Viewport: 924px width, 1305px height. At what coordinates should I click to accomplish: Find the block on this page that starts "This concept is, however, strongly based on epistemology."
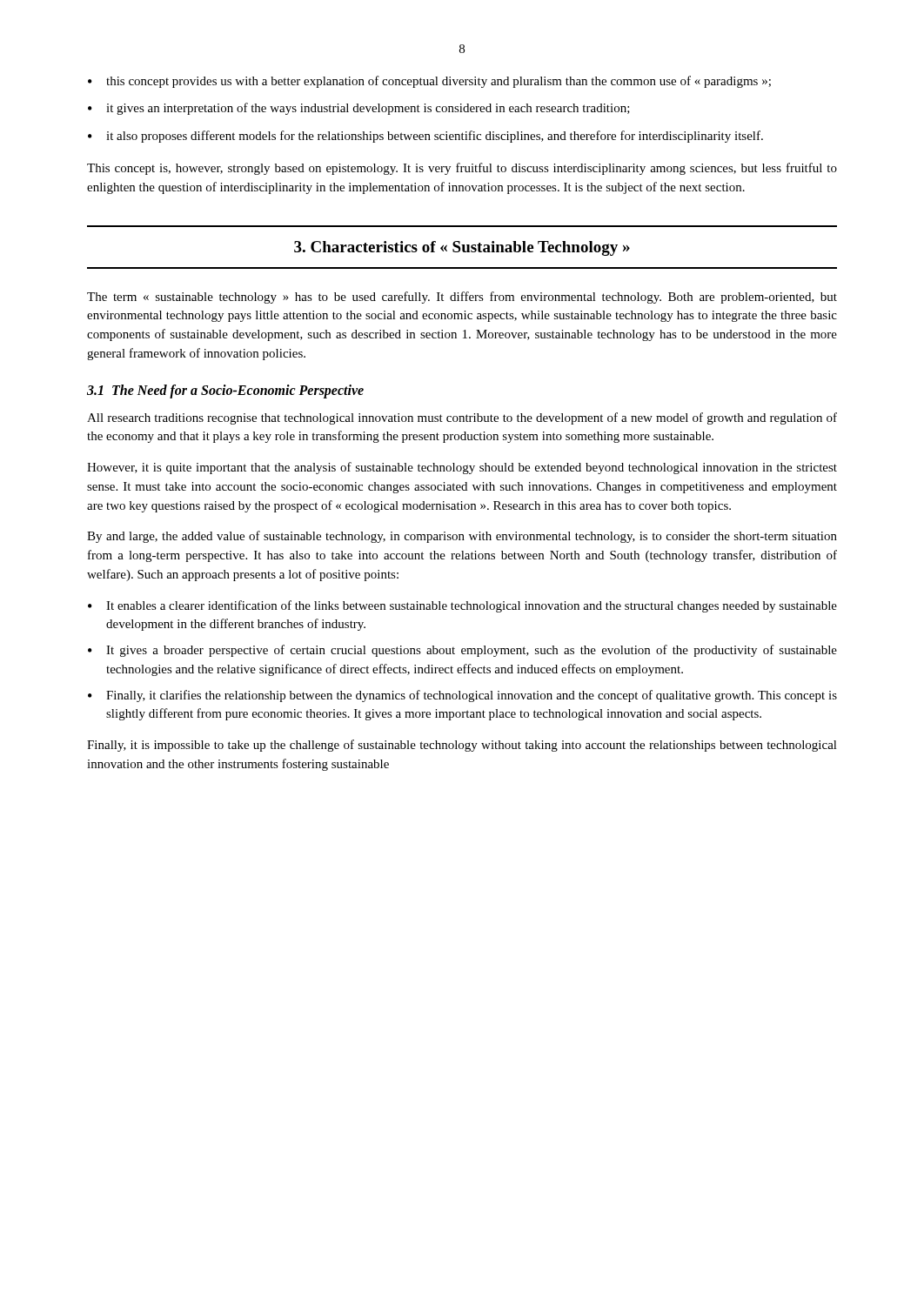click(x=462, y=177)
